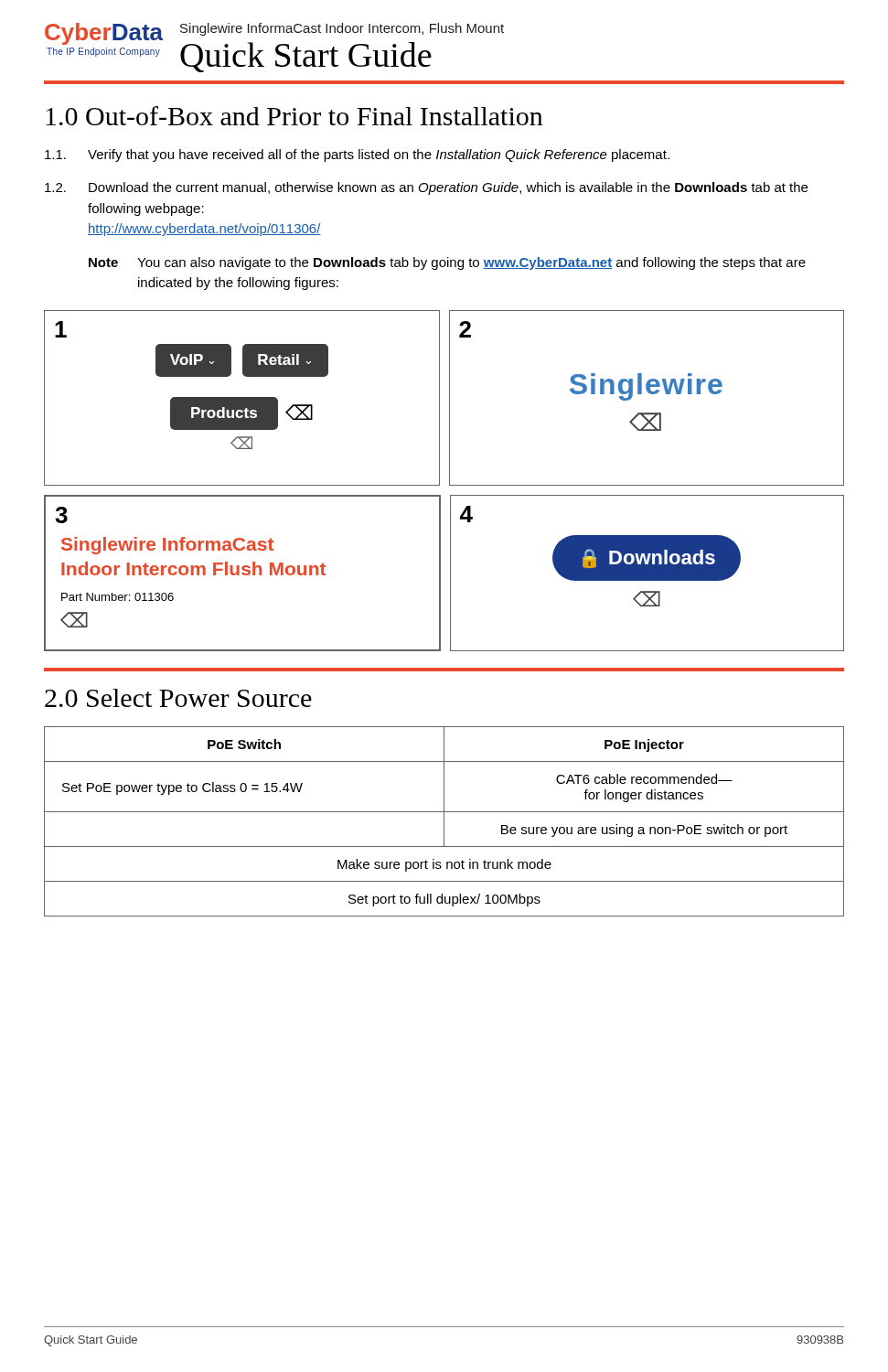
Task: Find the screenshot
Action: coord(444,481)
